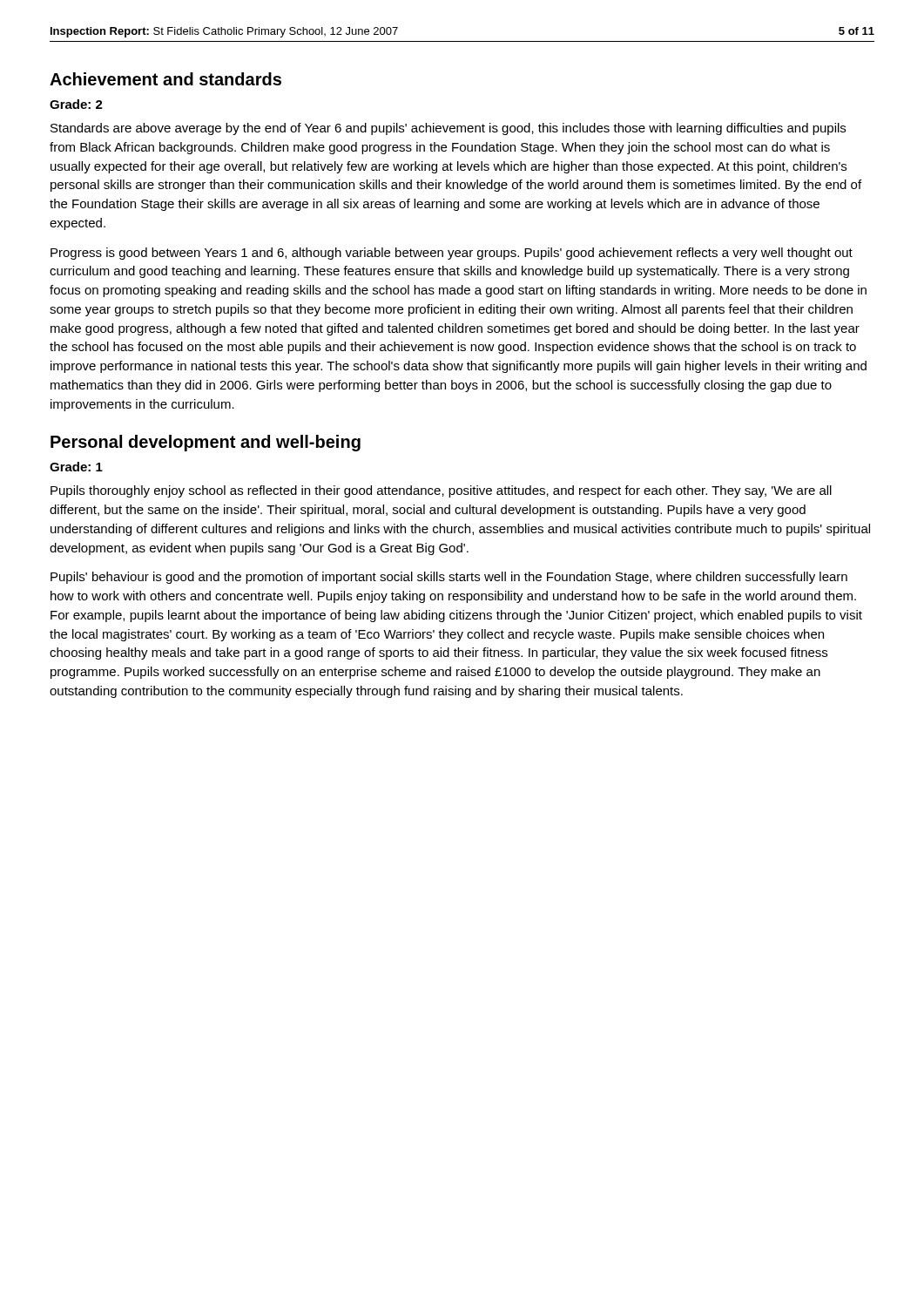The image size is (924, 1307).
Task: Find the element starting "Grade: 1"
Action: pyautogui.click(x=76, y=467)
